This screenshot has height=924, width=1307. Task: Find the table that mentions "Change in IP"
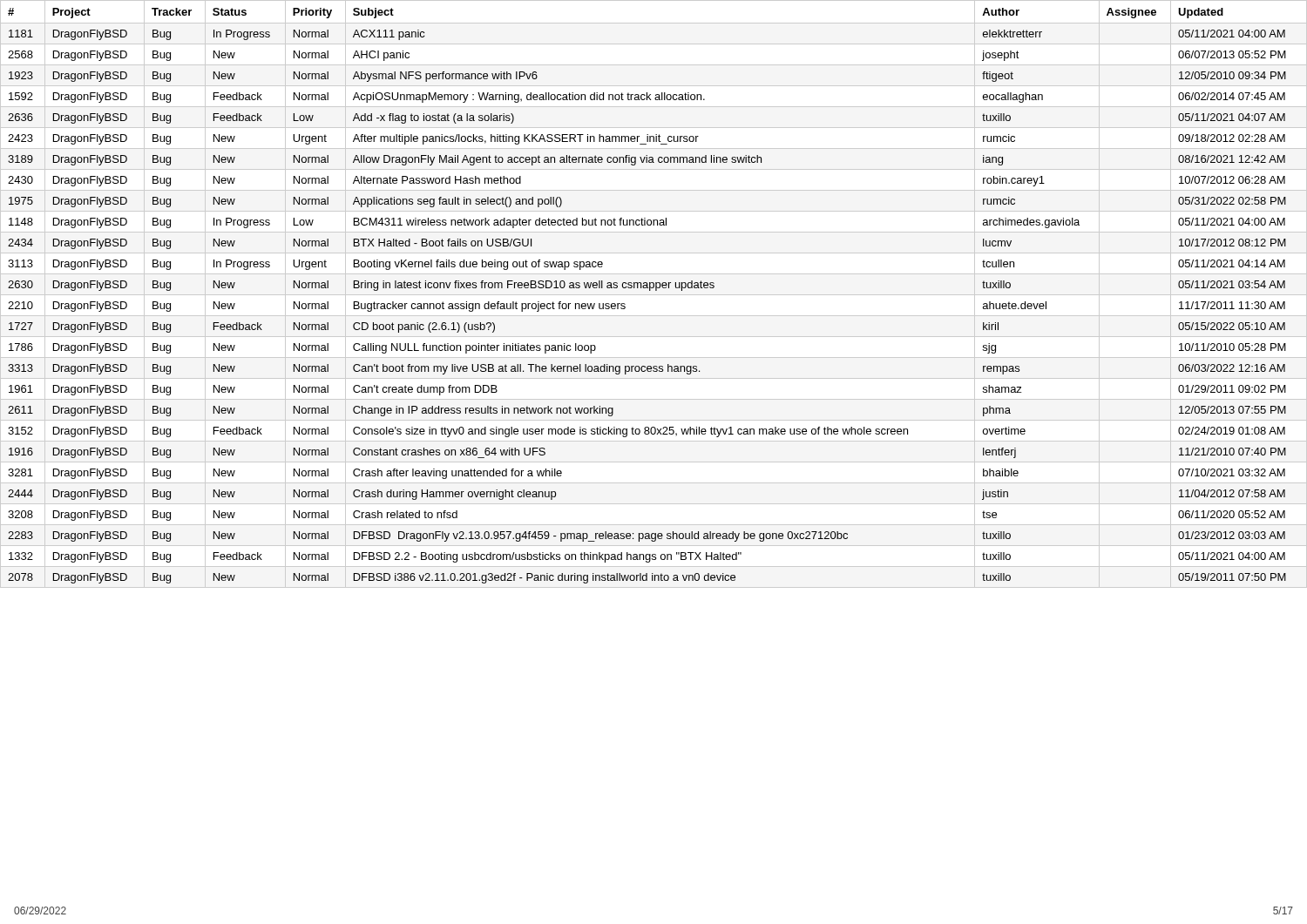654,294
